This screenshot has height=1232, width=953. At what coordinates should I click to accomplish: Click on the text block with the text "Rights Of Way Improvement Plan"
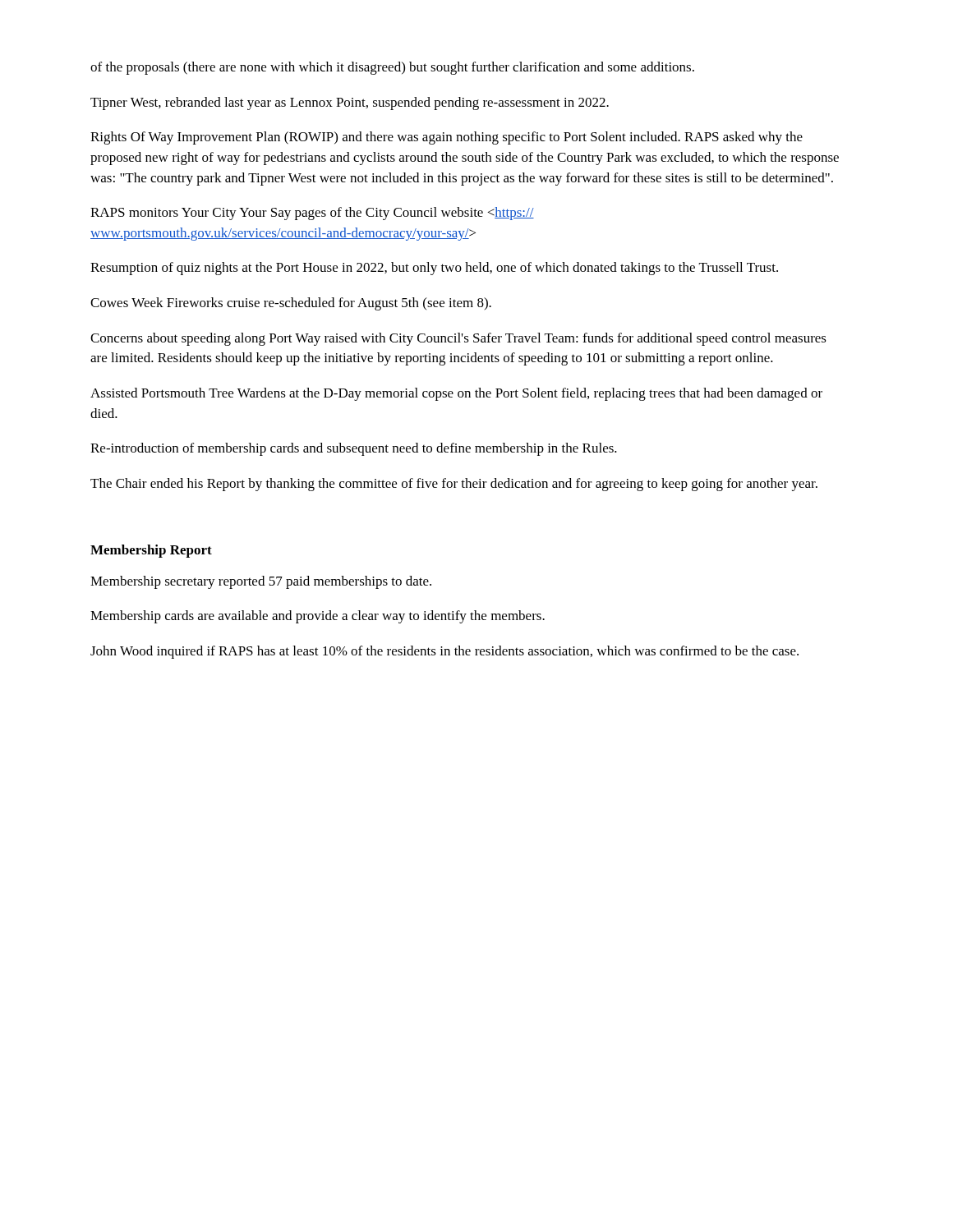pyautogui.click(x=465, y=157)
